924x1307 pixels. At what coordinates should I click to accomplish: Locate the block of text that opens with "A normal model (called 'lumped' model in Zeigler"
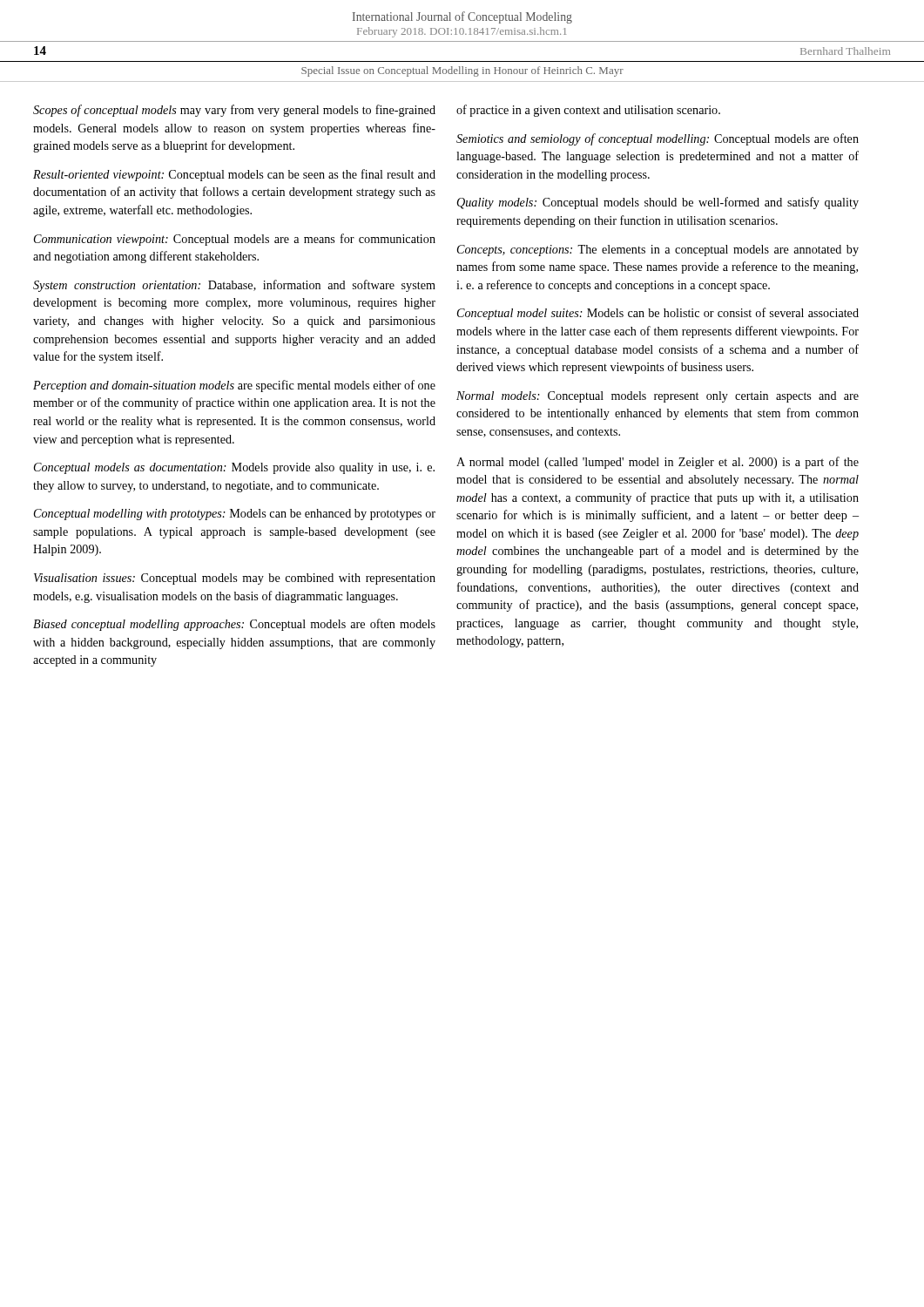[x=658, y=551]
